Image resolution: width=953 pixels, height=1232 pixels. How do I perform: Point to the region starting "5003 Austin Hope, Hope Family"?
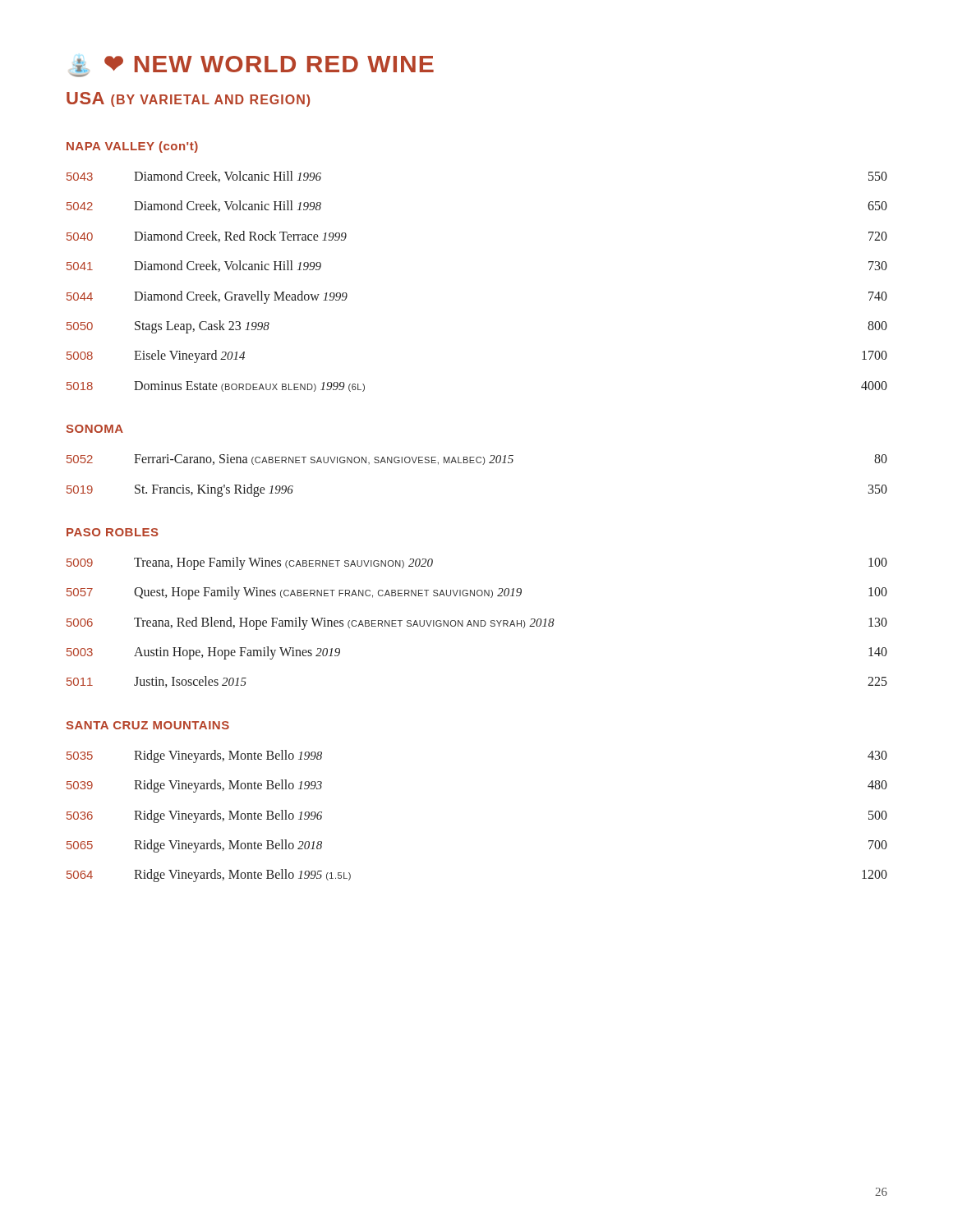pos(81,653)
